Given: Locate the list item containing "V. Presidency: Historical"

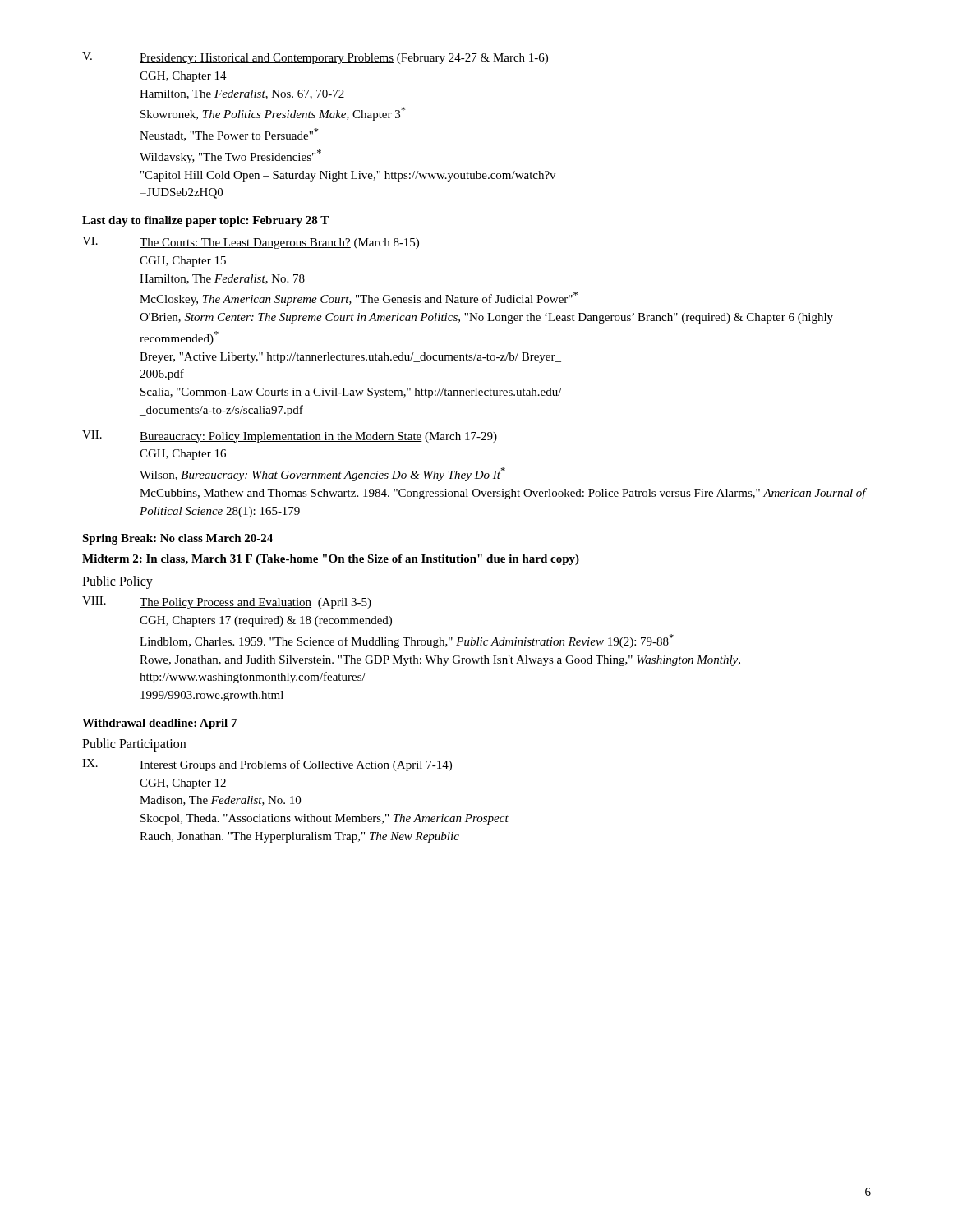Looking at the screenshot, I should 315,58.
